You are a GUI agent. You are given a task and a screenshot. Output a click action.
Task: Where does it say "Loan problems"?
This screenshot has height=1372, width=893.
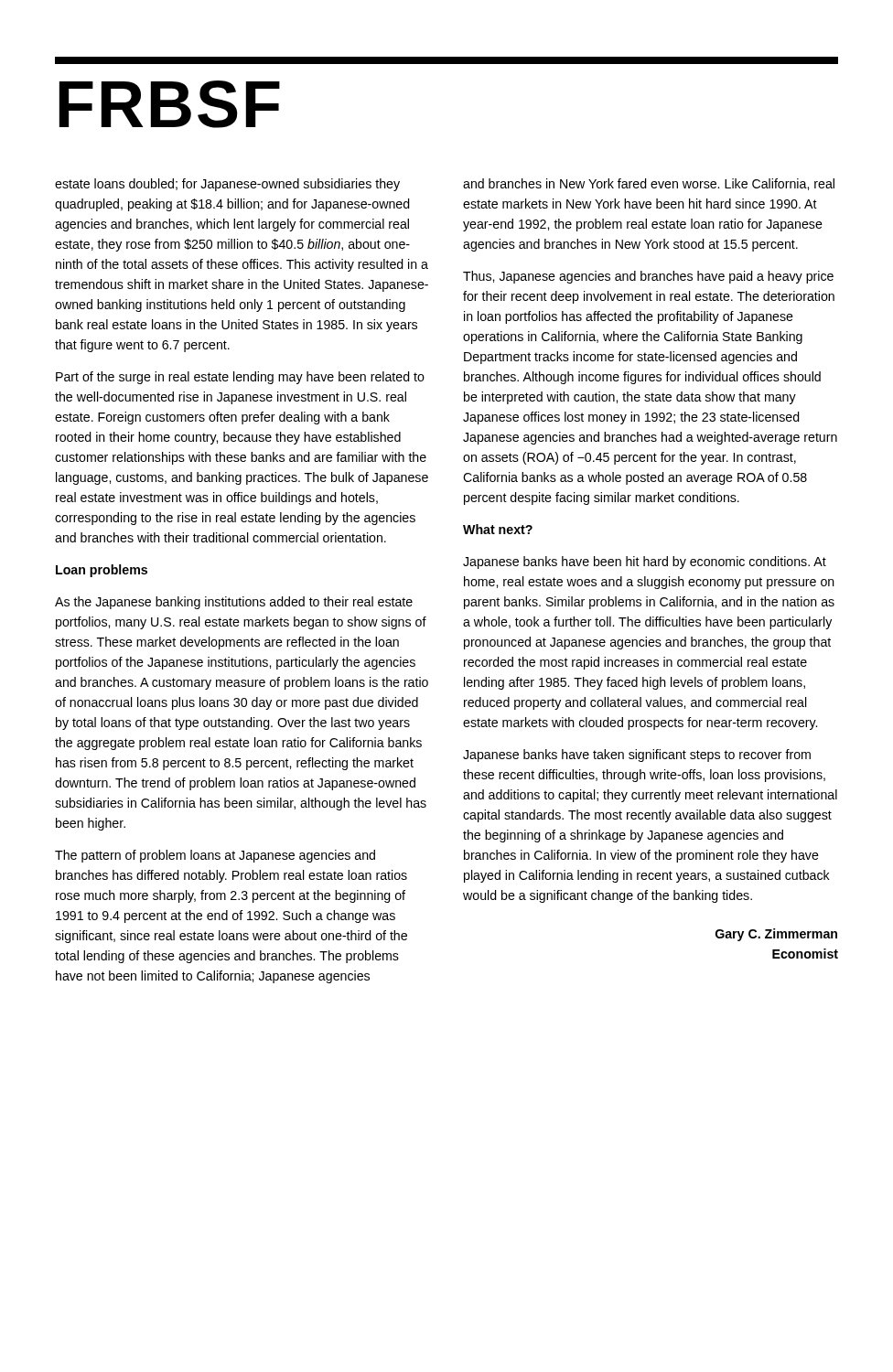(x=102, y=571)
